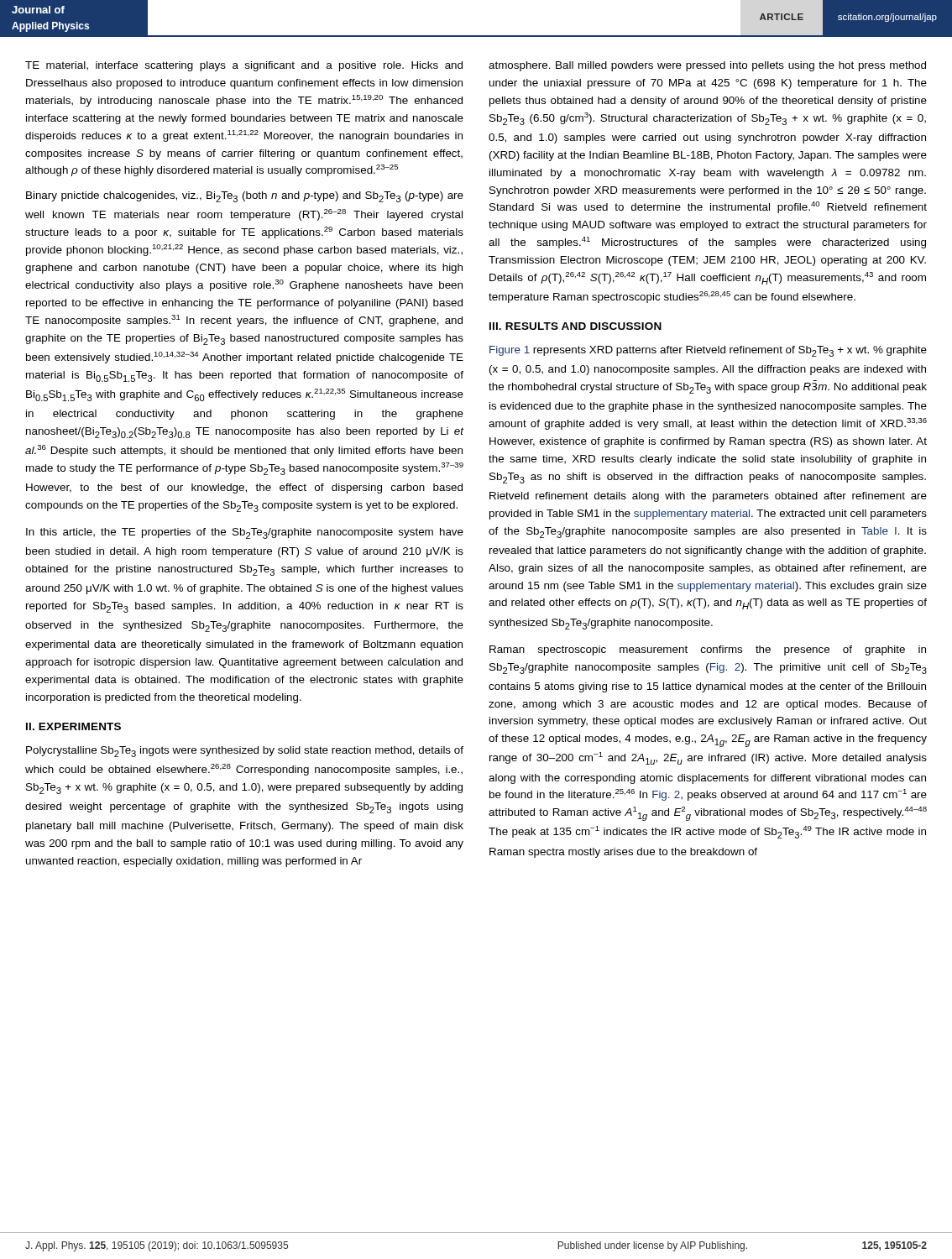The image size is (952, 1259).
Task: Select the element starting "In this article, the TE properties of"
Action: pos(244,615)
